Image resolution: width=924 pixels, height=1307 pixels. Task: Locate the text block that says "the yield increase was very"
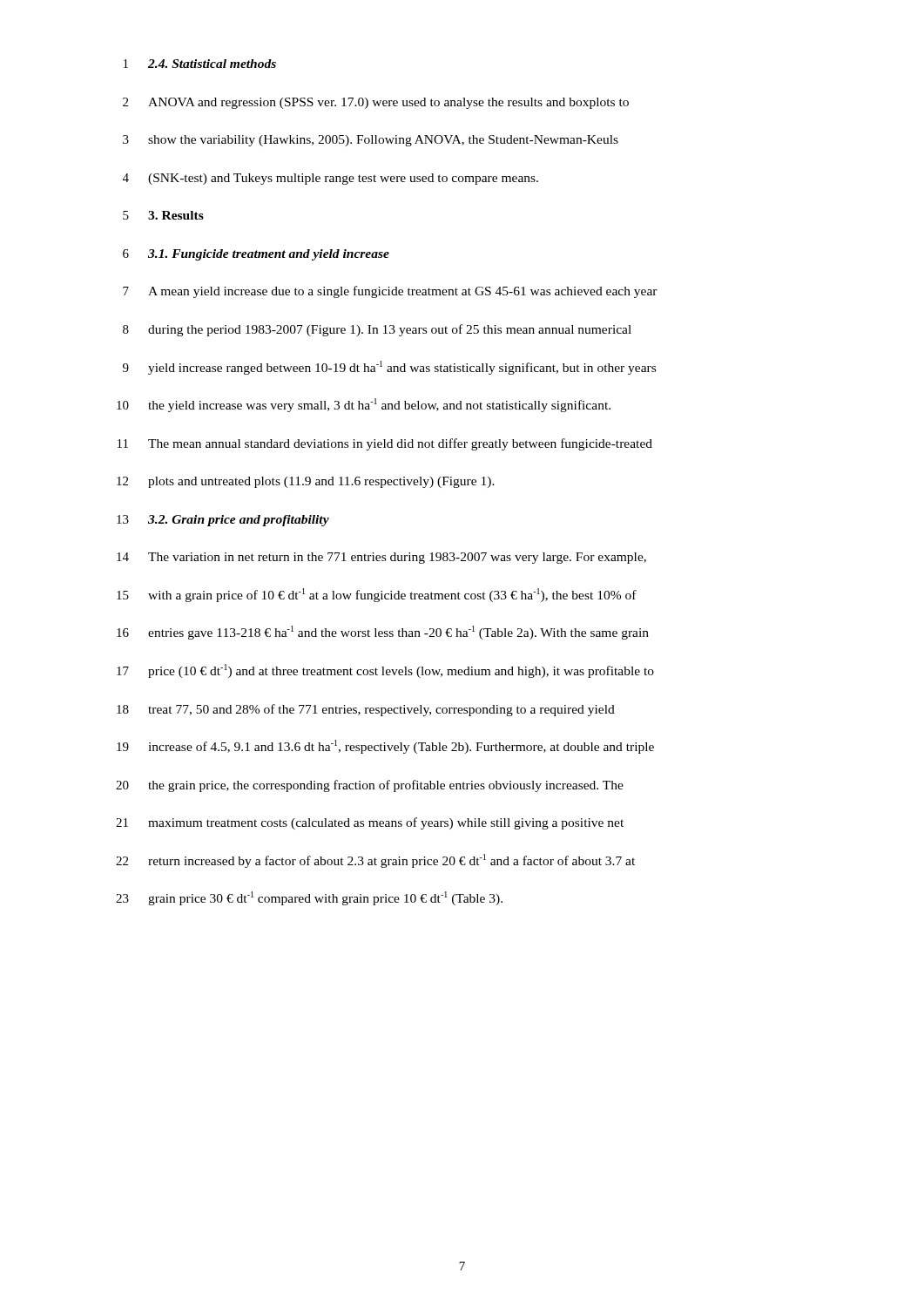380,404
